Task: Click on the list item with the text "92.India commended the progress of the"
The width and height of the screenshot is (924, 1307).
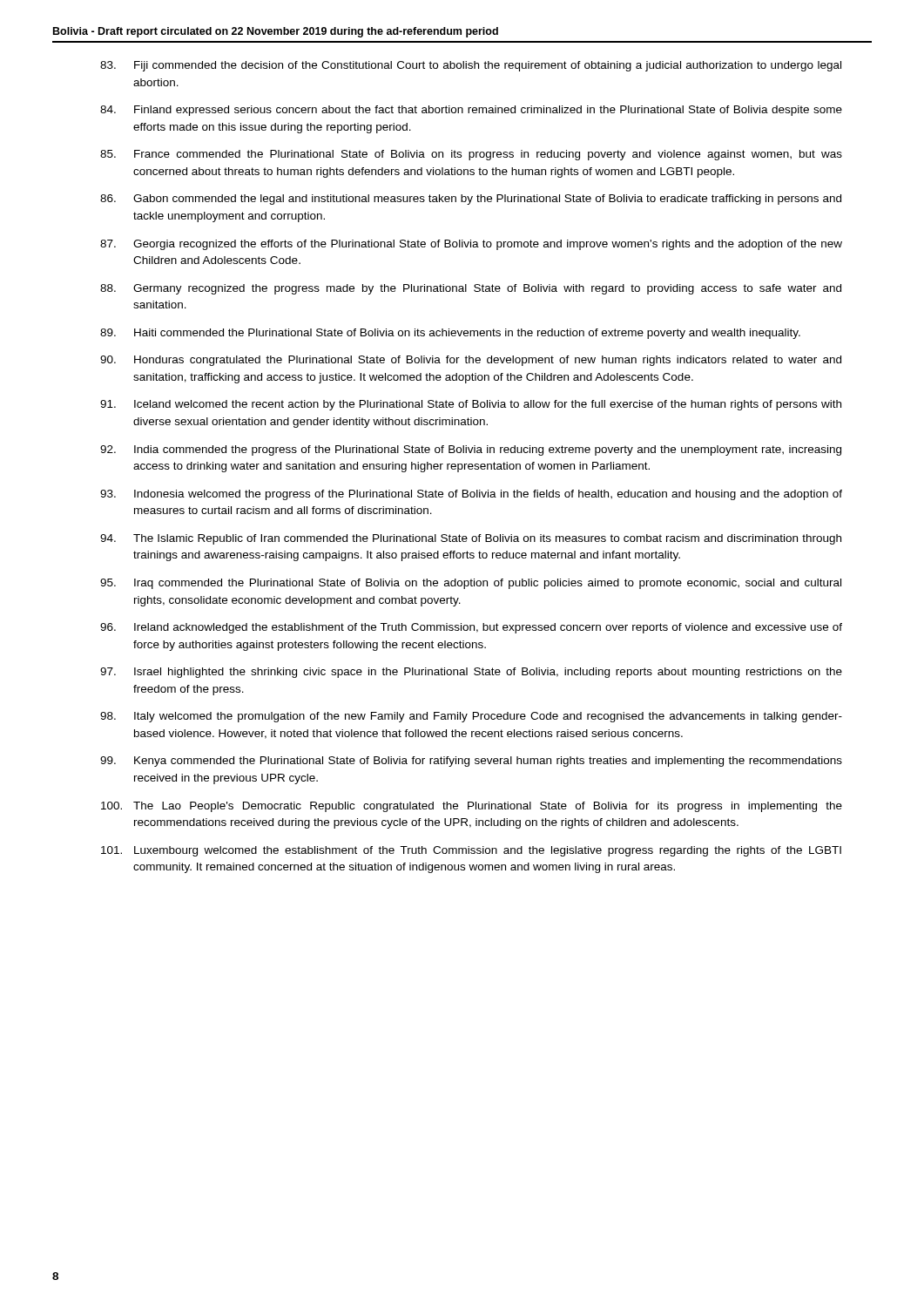Action: (x=471, y=458)
